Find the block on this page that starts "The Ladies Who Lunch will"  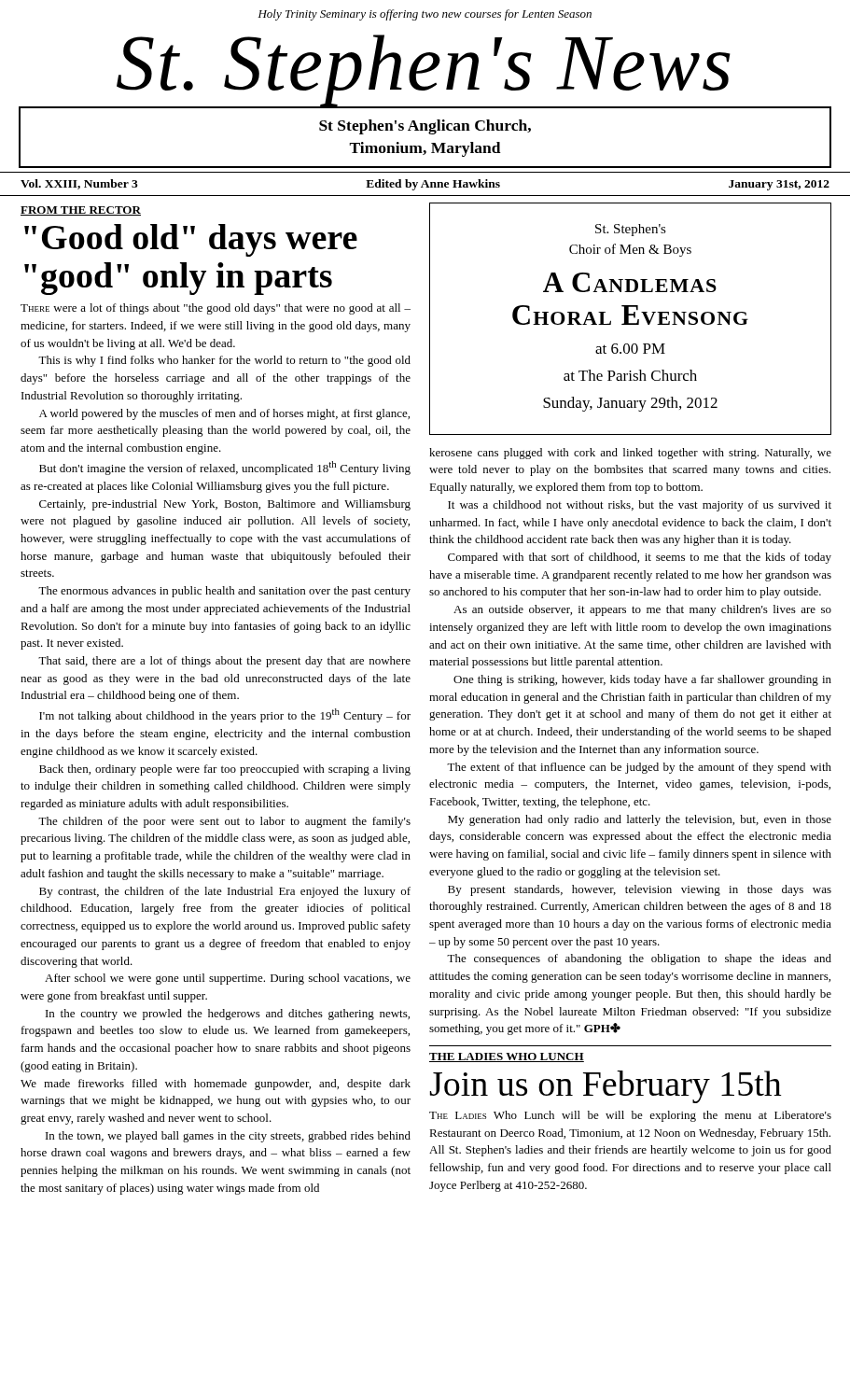(x=630, y=1151)
